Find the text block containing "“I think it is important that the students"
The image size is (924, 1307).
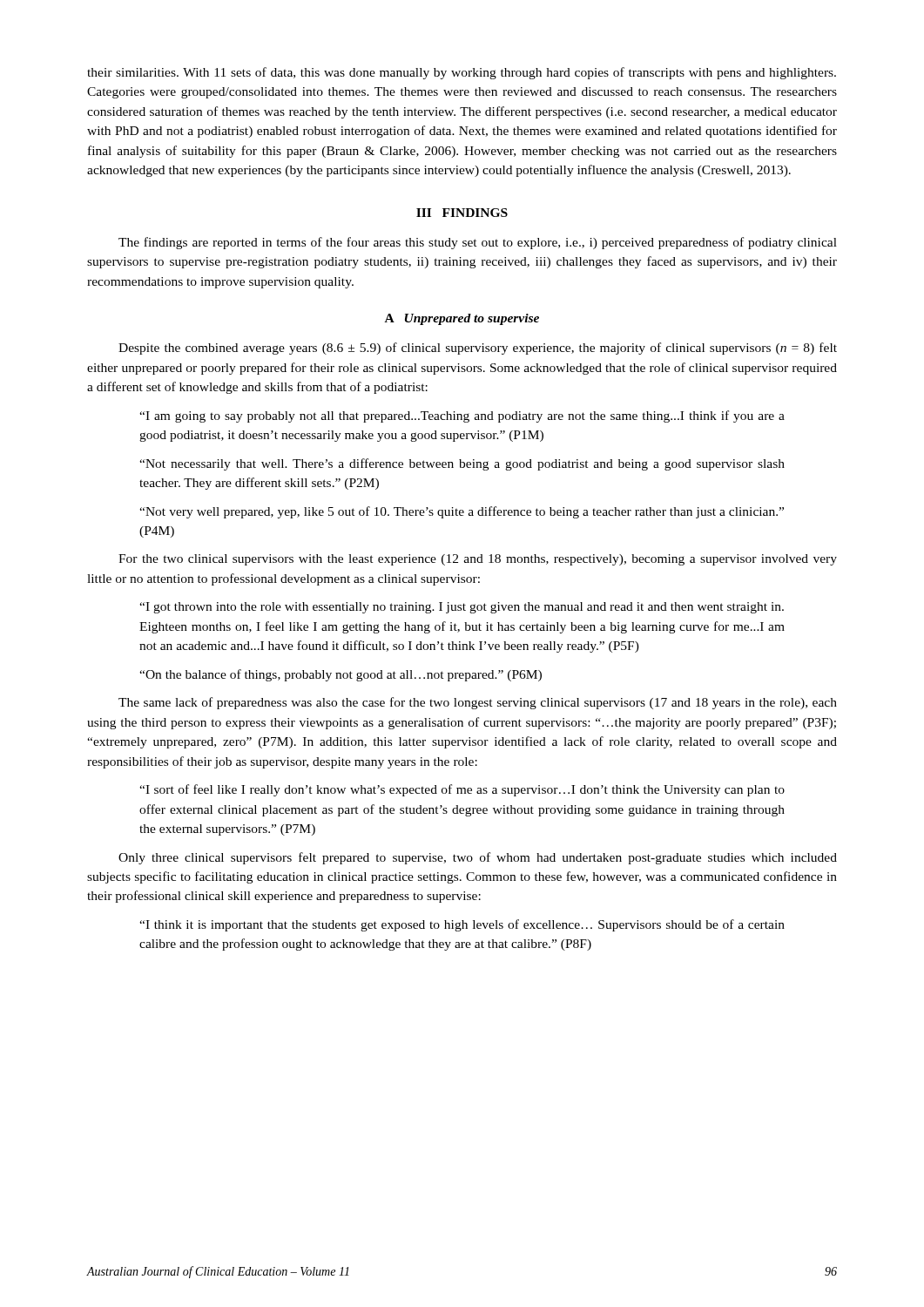[462, 934]
